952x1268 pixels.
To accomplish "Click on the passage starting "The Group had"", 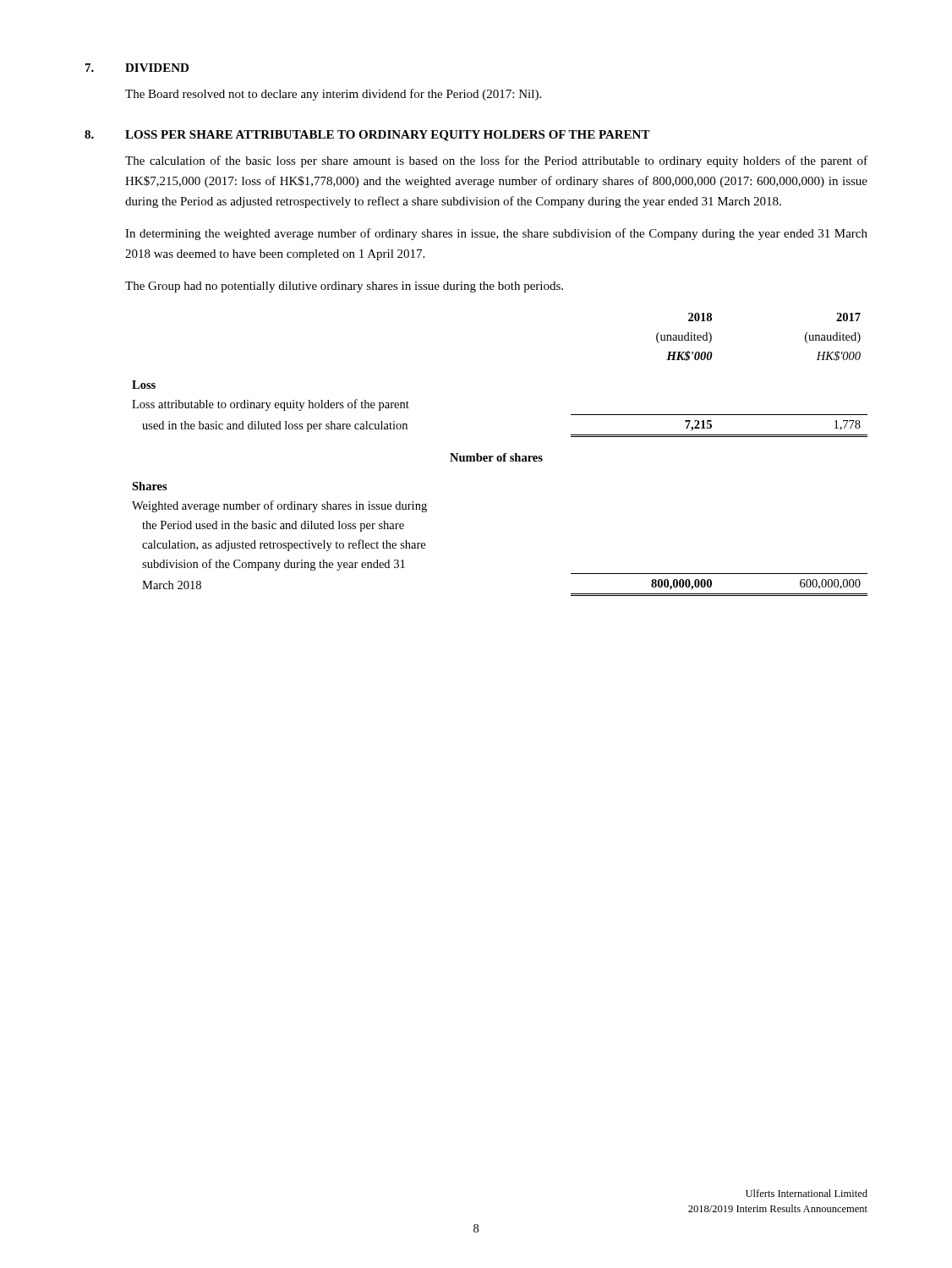I will (345, 286).
